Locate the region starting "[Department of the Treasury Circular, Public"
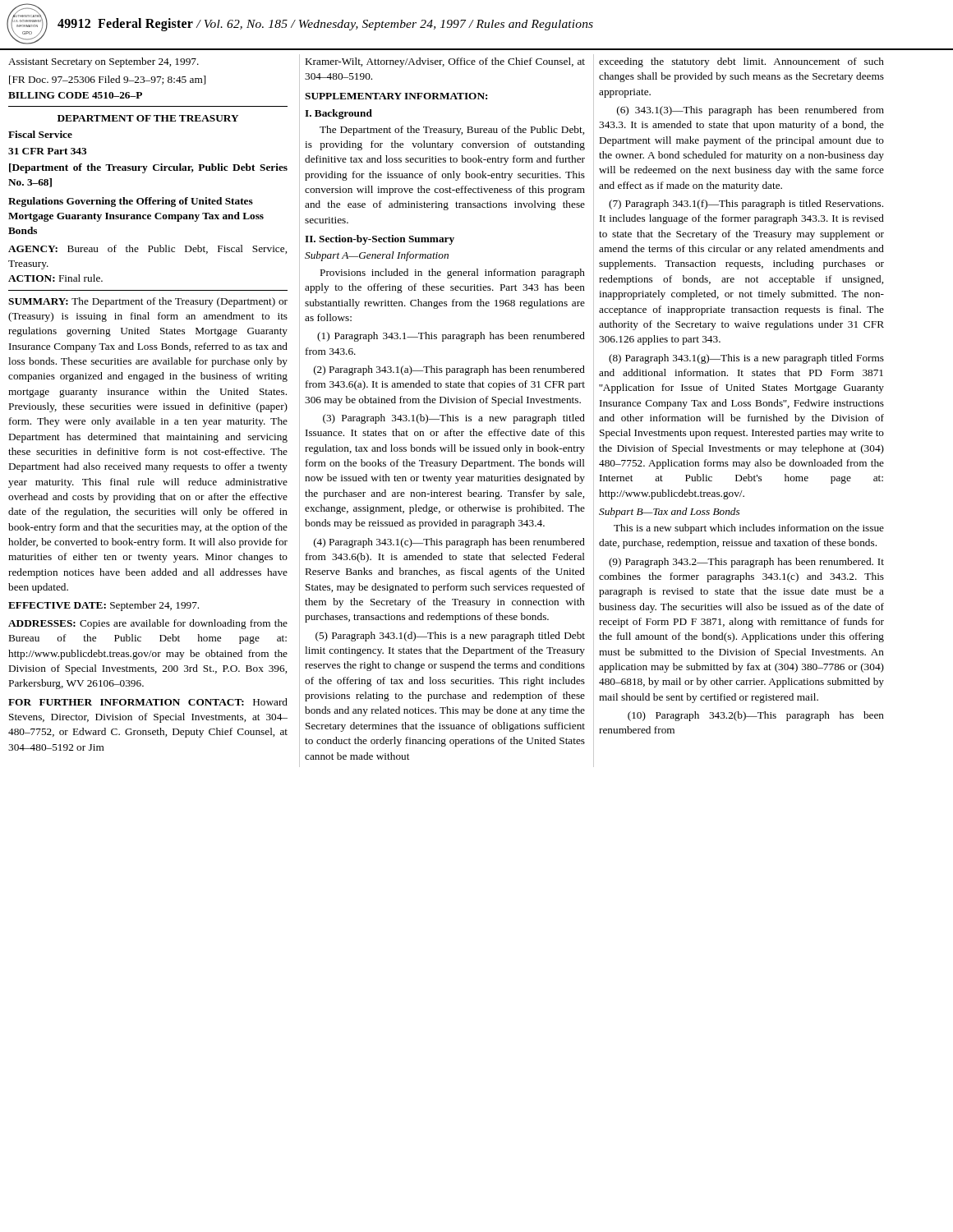 click(x=148, y=175)
